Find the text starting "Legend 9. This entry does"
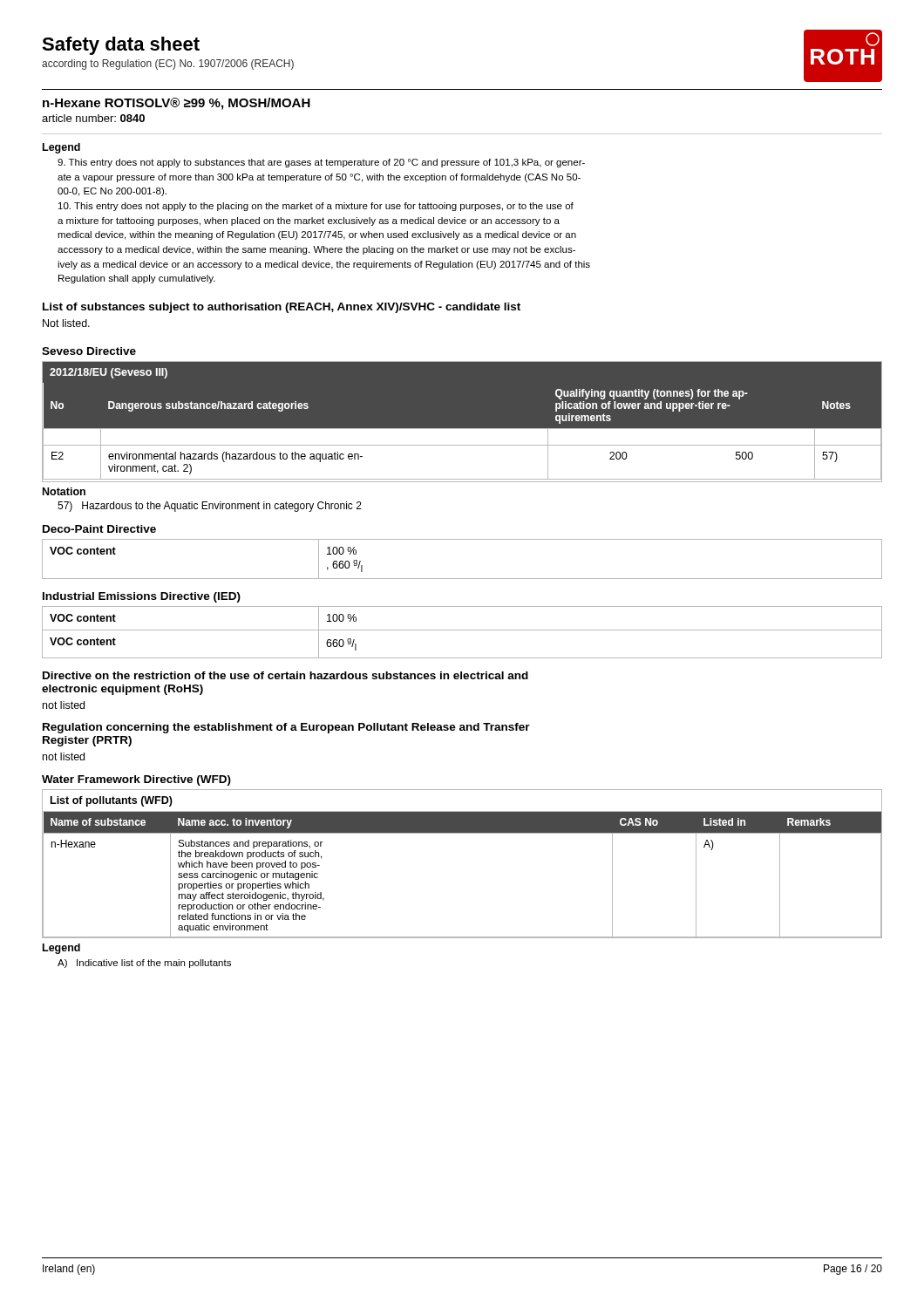This screenshot has height=1308, width=924. click(462, 214)
